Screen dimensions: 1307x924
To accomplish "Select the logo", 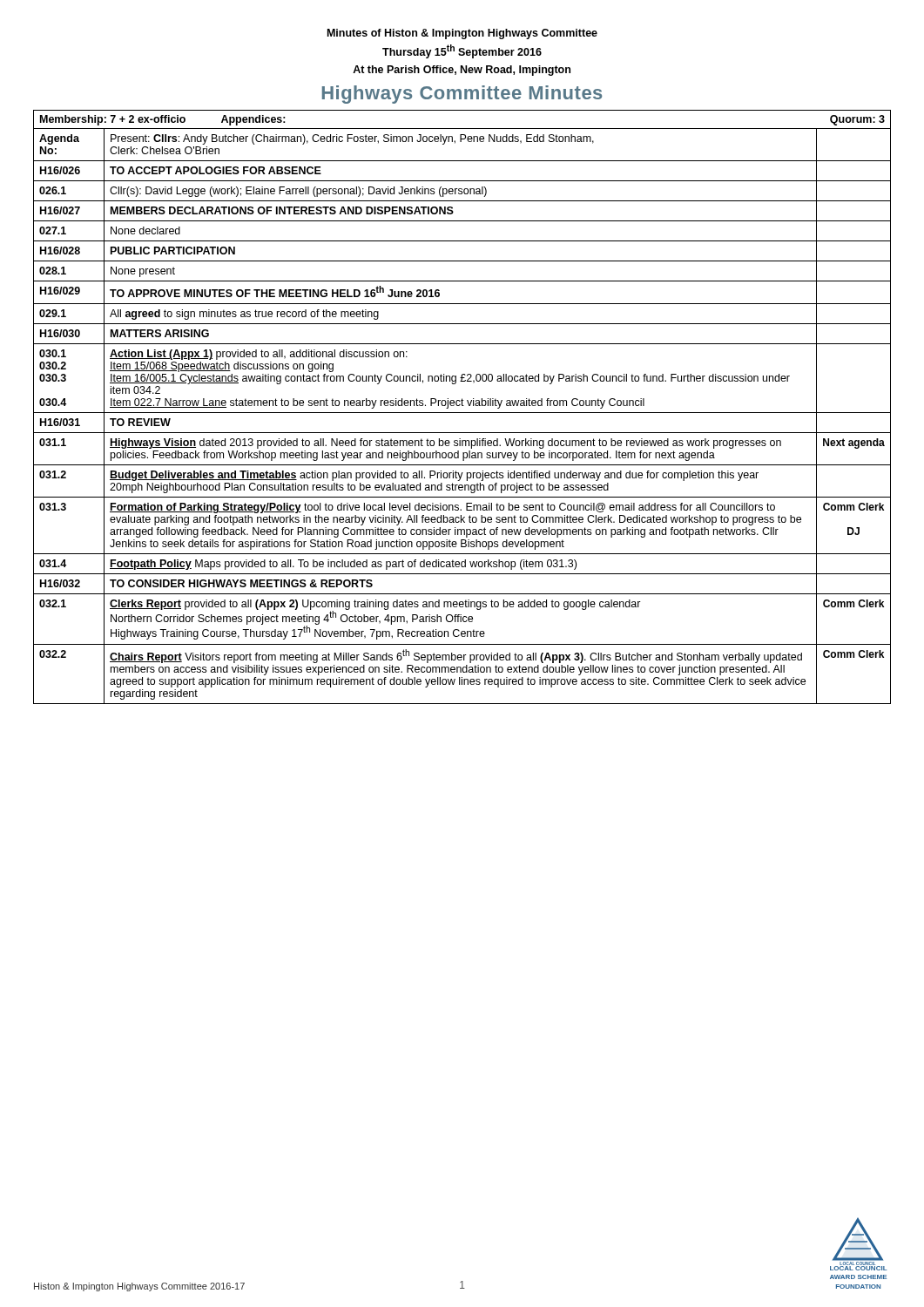I will 858,1253.
